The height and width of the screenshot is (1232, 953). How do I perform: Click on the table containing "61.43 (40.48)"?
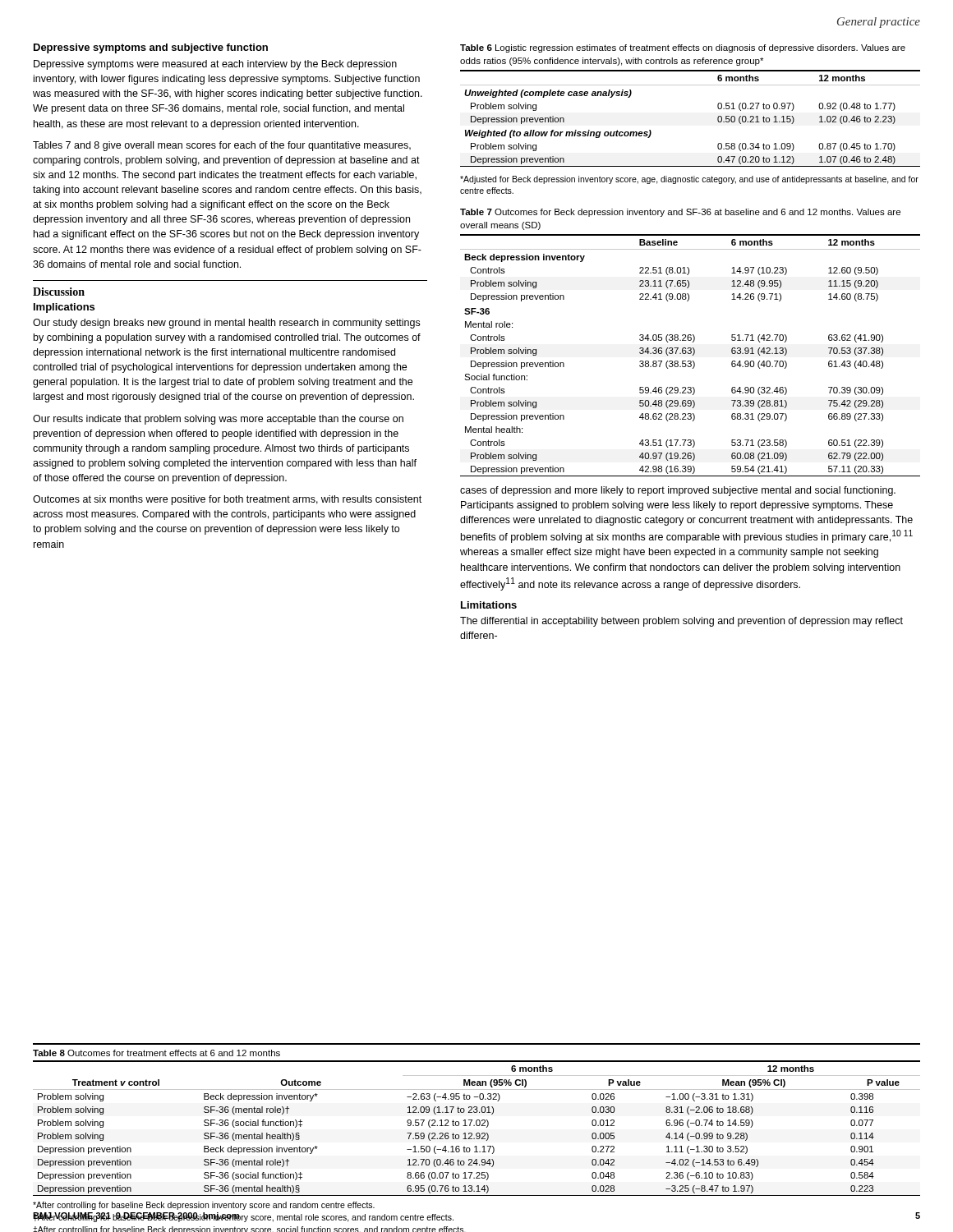(x=690, y=355)
